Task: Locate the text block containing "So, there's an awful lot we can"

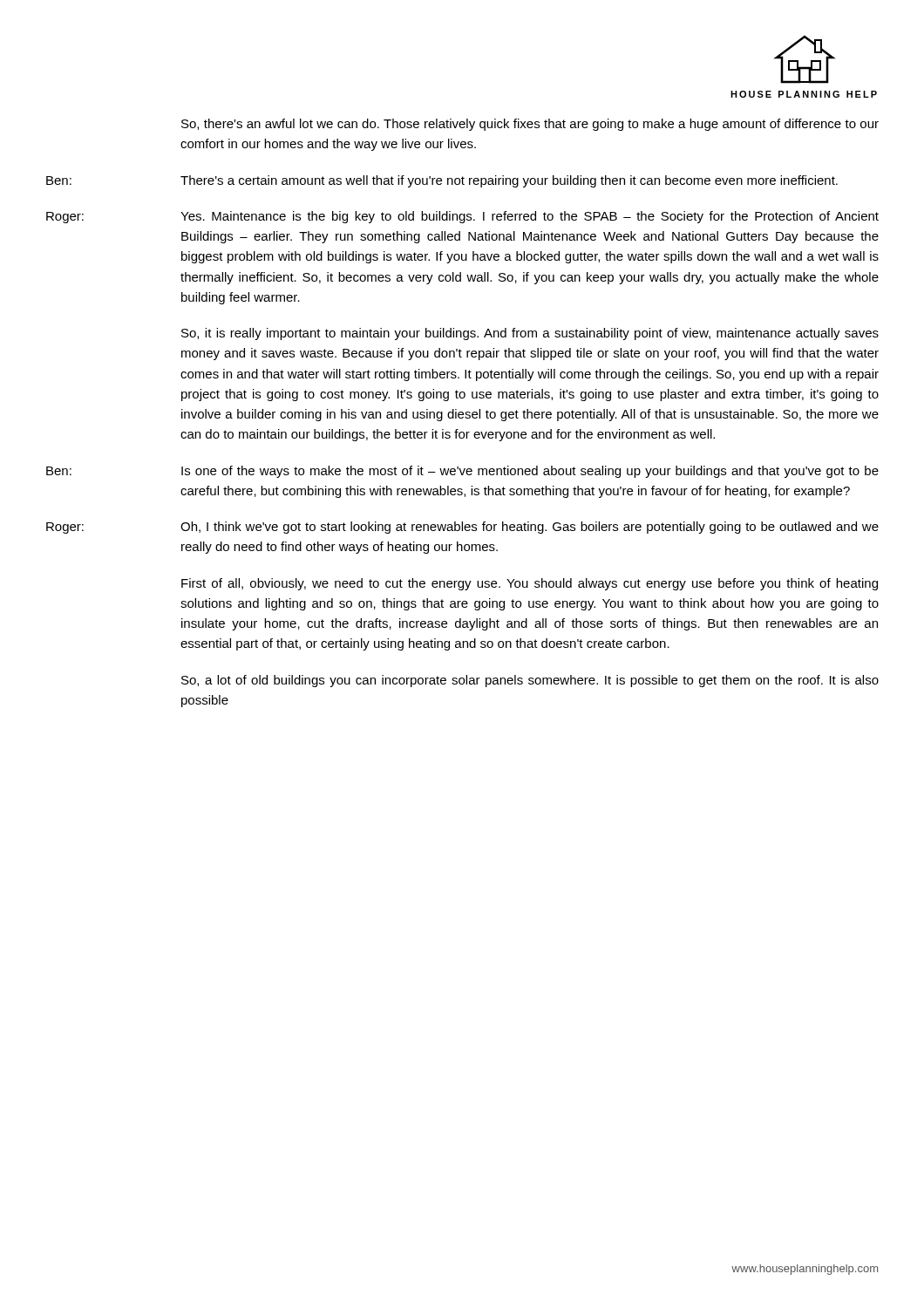Action: pos(462,134)
